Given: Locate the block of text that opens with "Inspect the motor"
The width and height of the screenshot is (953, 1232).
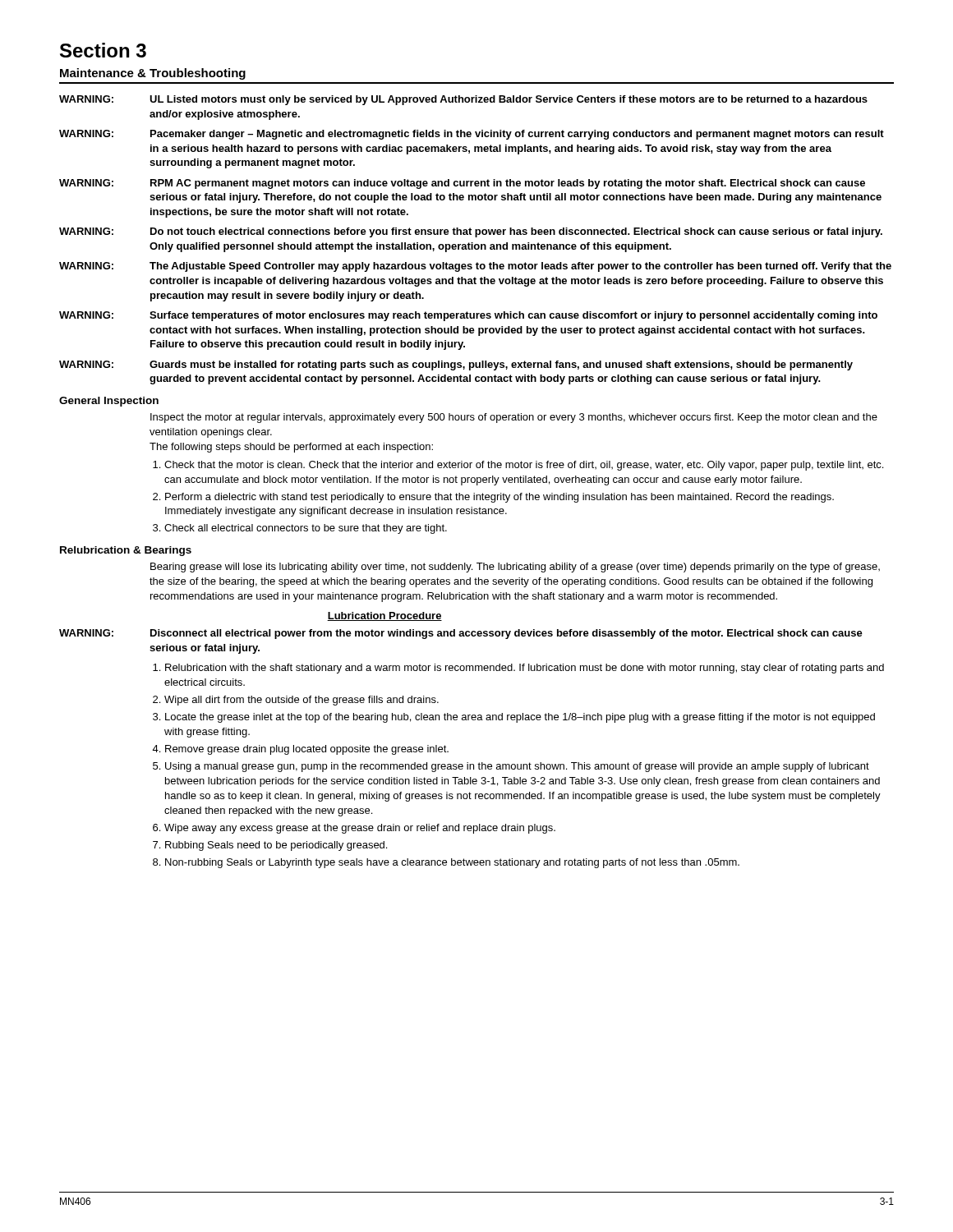Looking at the screenshot, I should click(x=513, y=431).
